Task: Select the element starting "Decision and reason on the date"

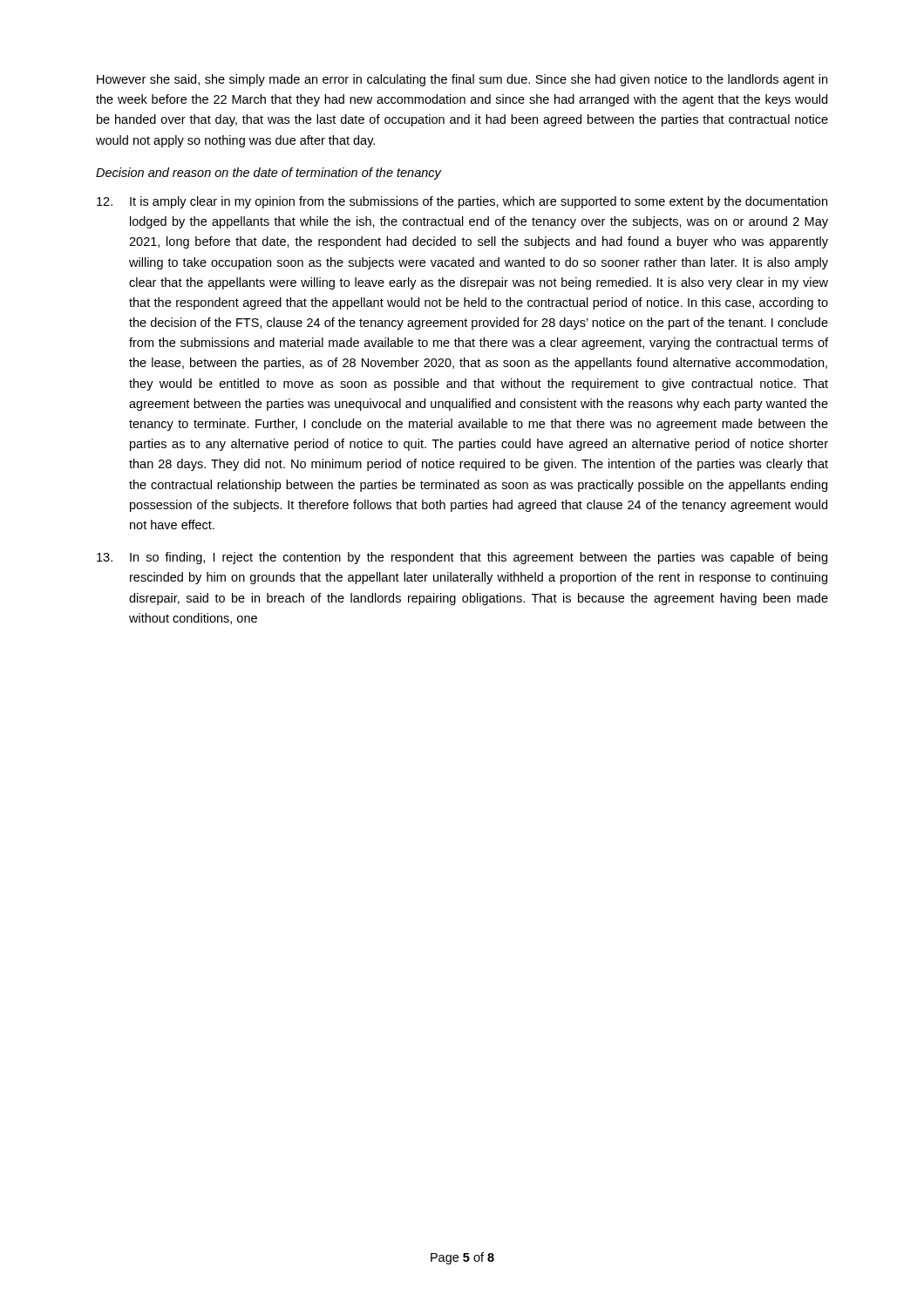Action: pos(268,172)
